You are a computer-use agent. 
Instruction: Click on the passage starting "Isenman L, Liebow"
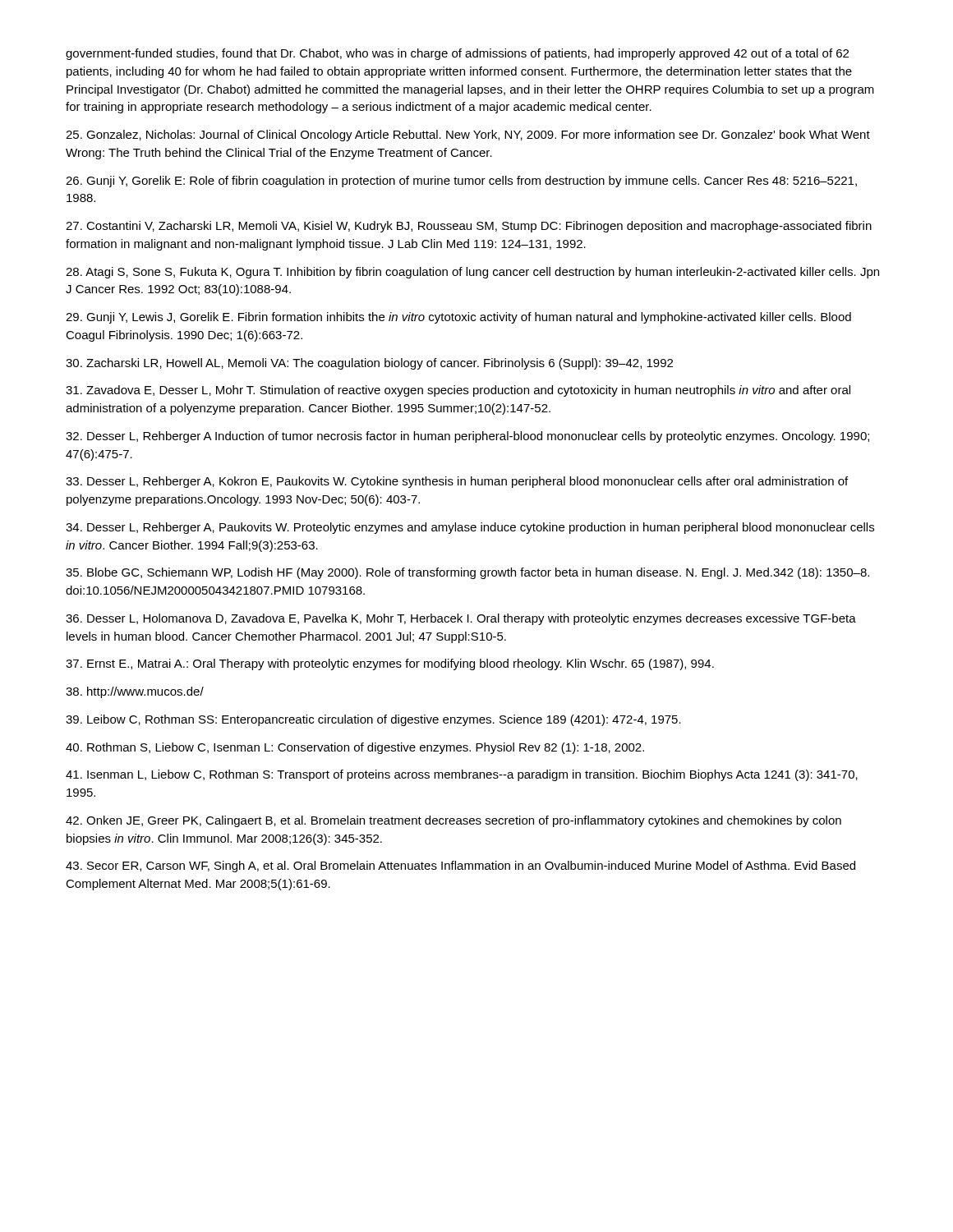point(462,783)
